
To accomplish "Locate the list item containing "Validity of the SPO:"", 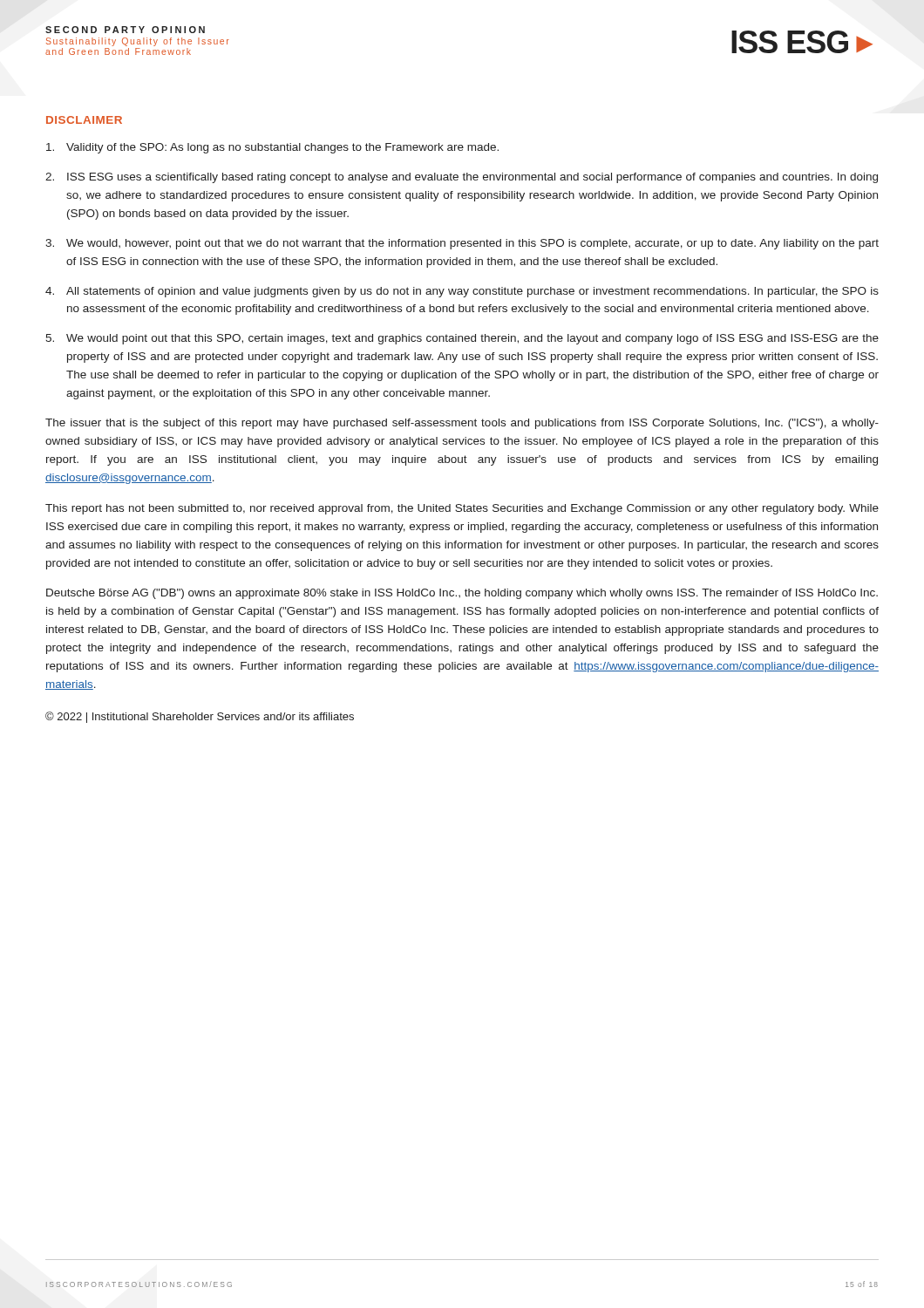I will point(273,148).
